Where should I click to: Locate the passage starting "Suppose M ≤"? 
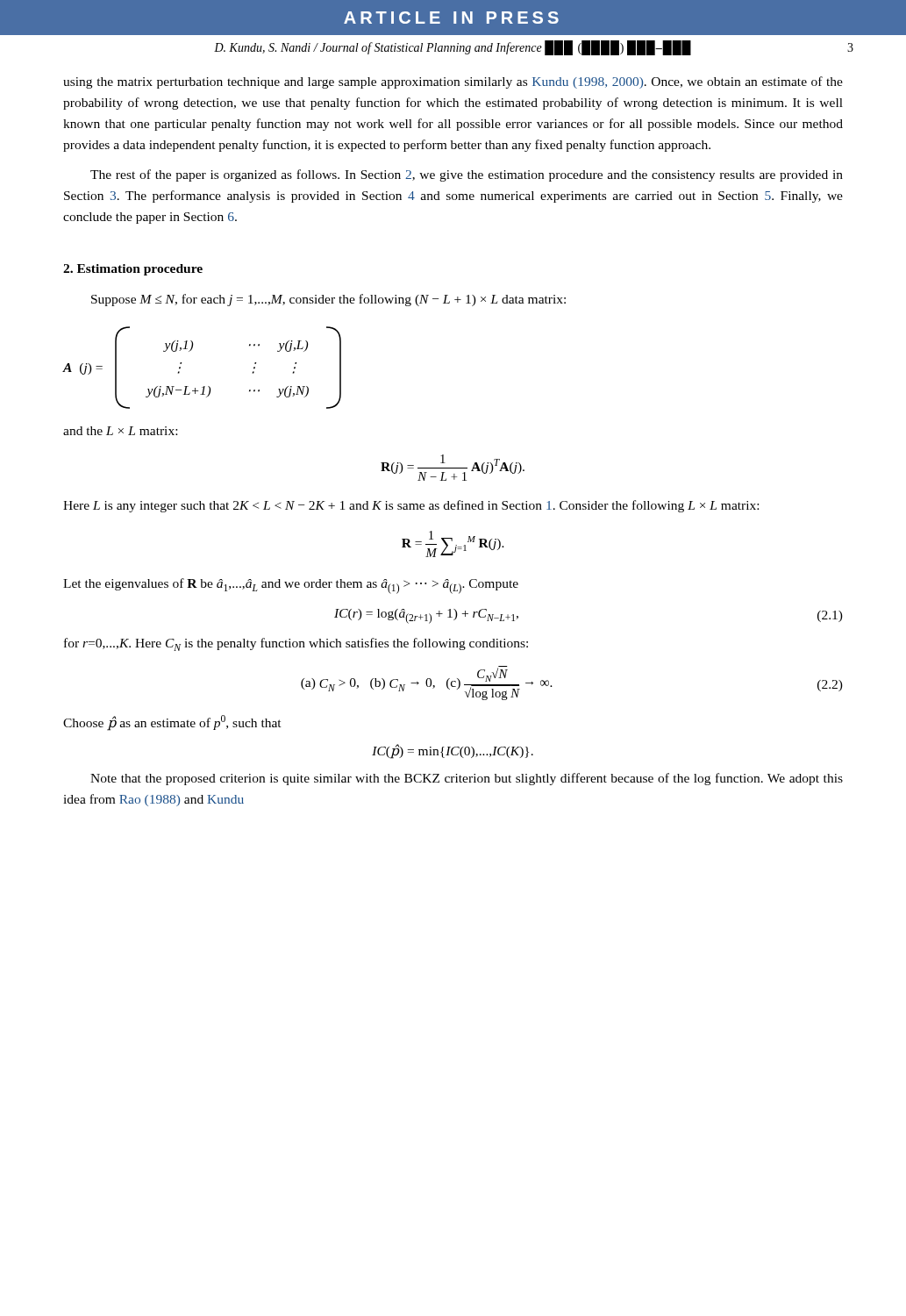click(453, 299)
